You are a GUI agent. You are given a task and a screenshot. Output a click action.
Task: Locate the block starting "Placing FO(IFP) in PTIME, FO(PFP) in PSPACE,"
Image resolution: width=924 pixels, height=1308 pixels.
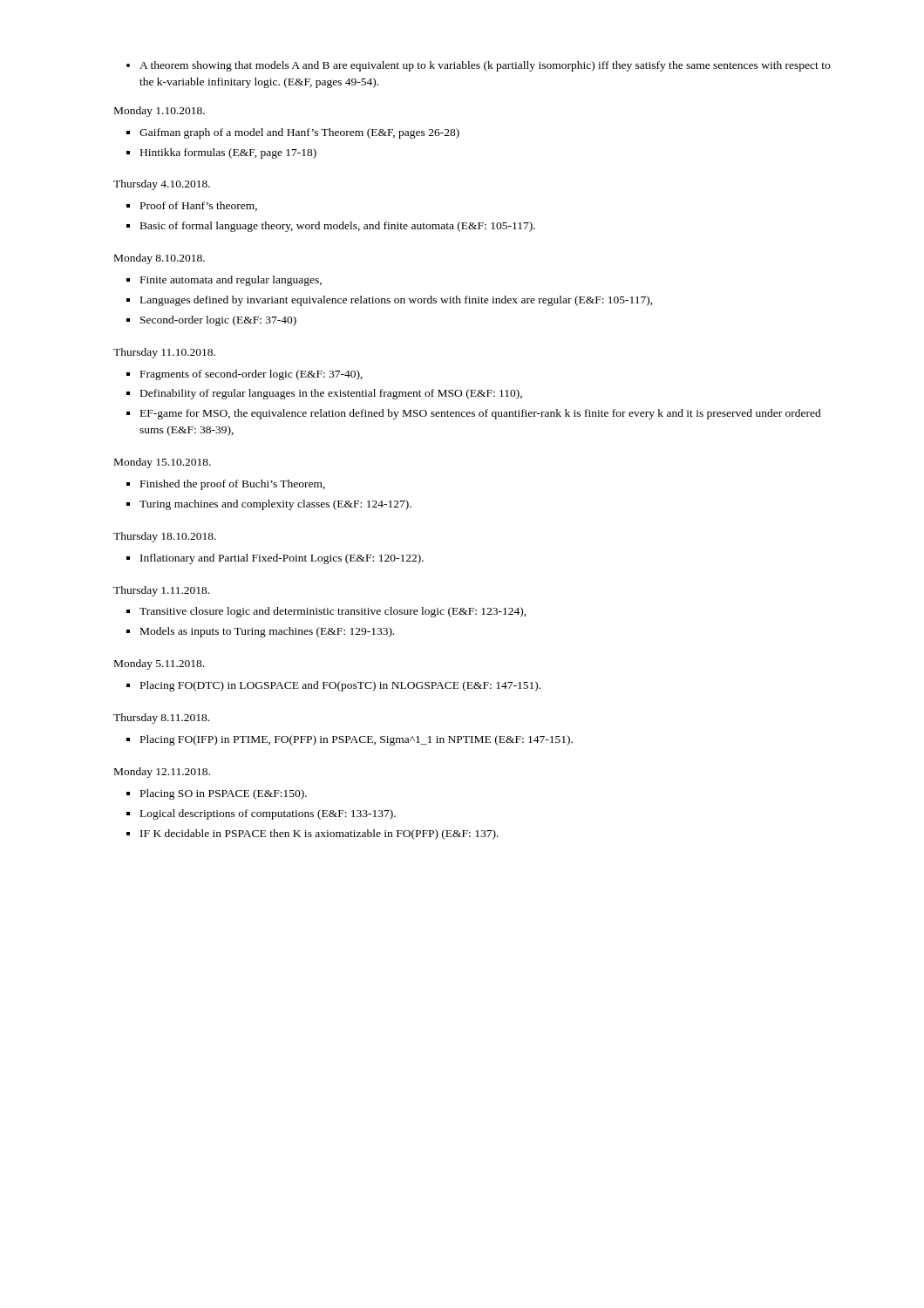(475, 740)
